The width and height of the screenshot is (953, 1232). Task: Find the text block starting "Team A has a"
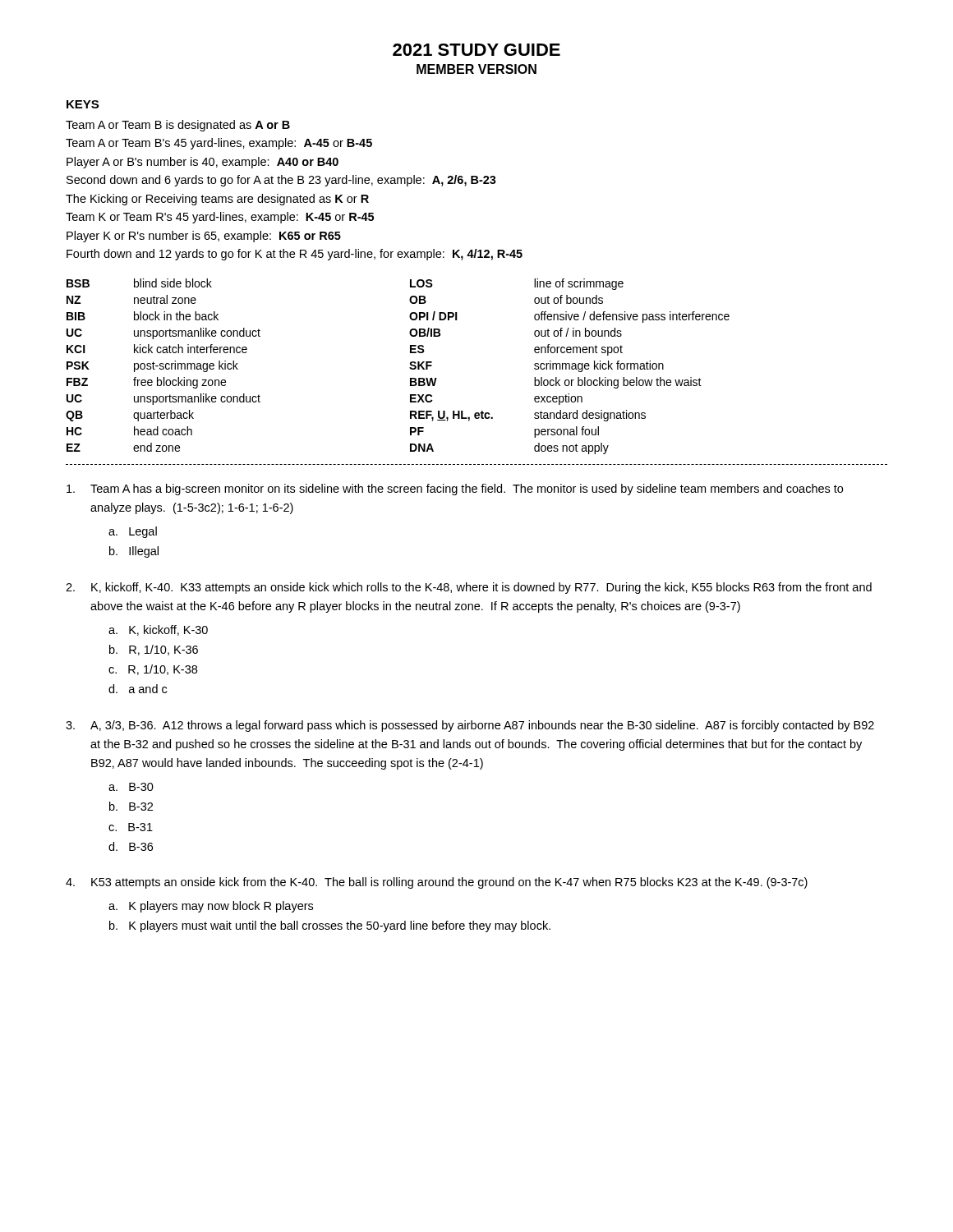[476, 499]
